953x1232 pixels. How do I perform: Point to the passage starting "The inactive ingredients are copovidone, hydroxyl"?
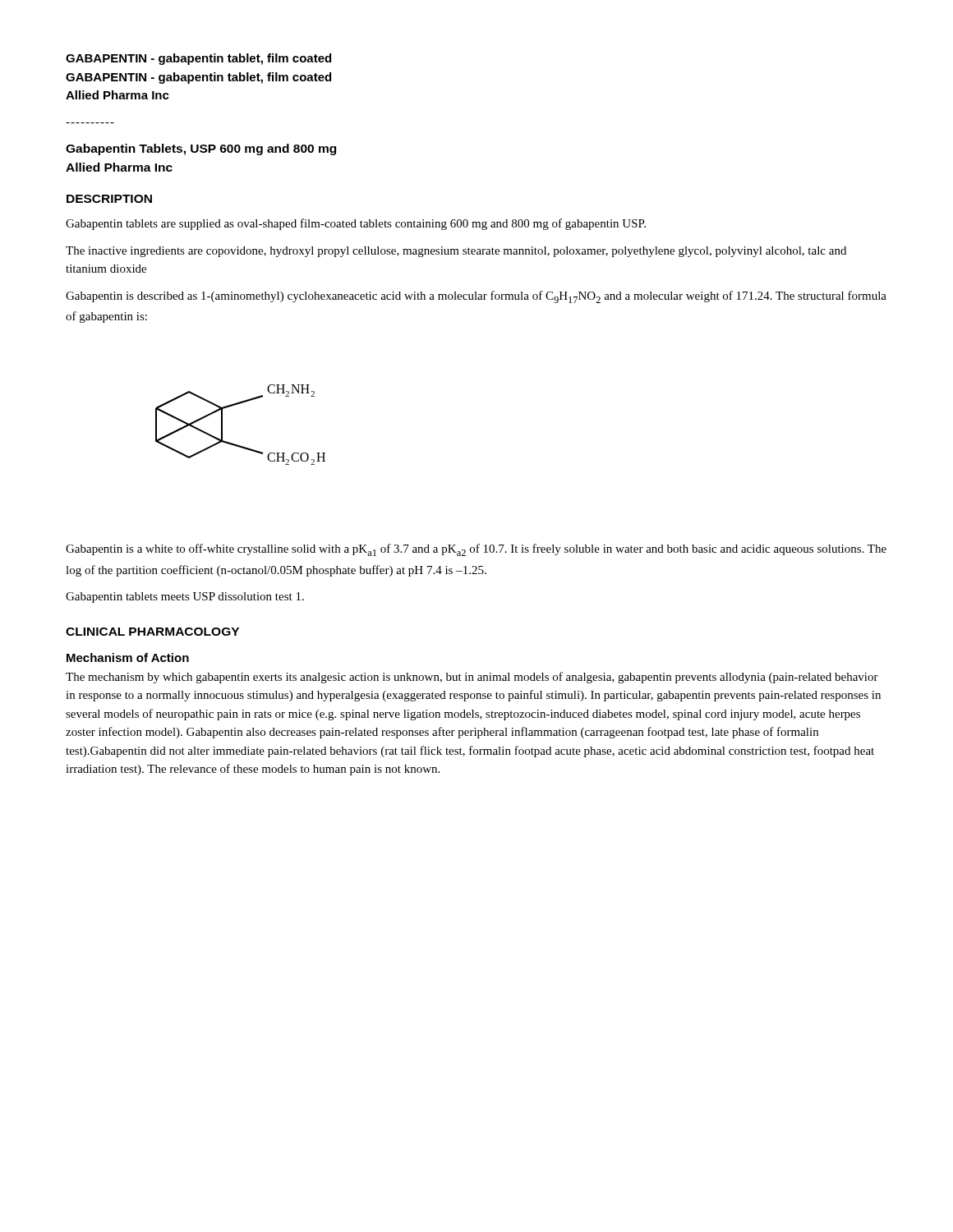pyautogui.click(x=476, y=260)
